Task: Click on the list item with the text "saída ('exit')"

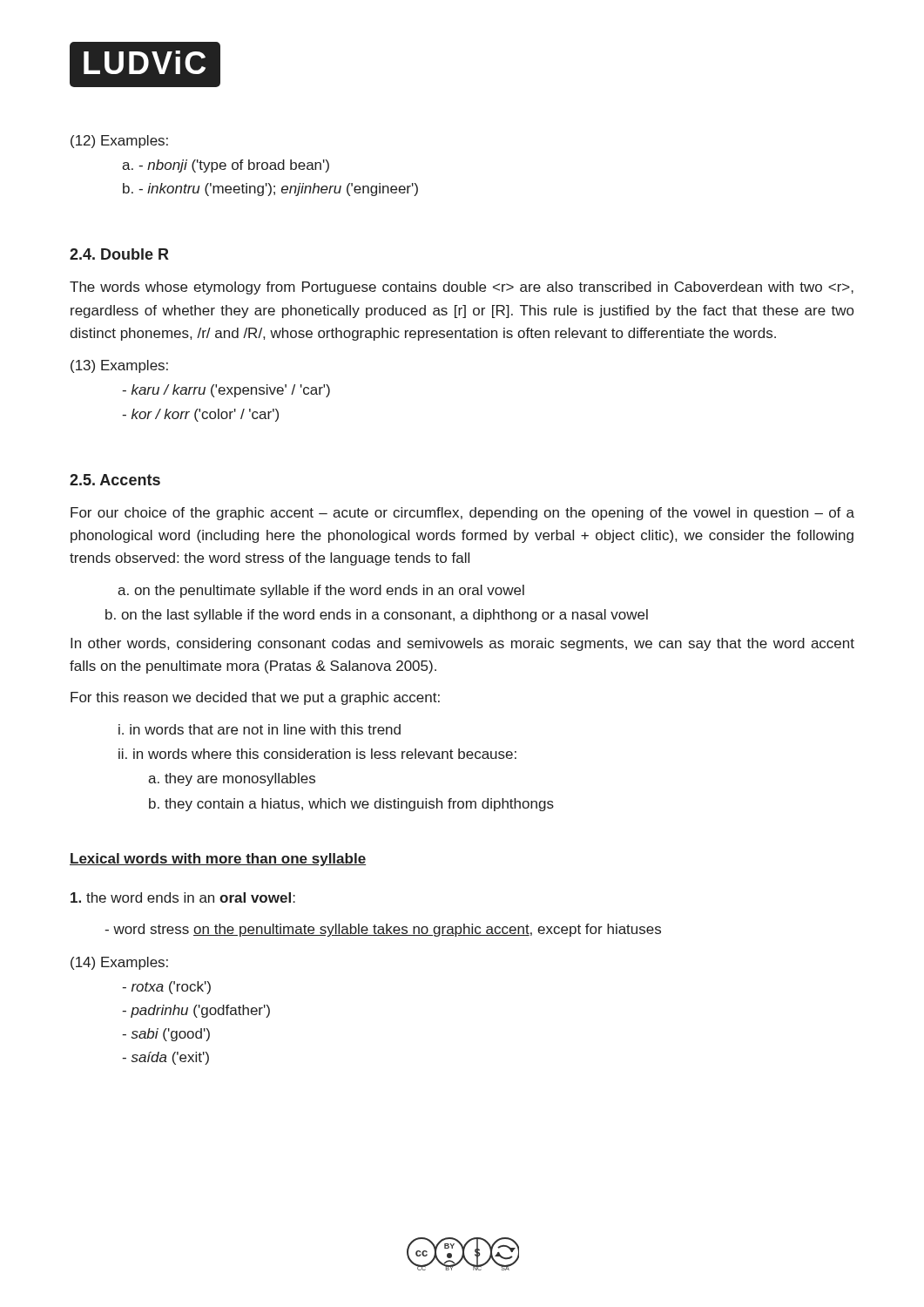Action: pos(166,1057)
